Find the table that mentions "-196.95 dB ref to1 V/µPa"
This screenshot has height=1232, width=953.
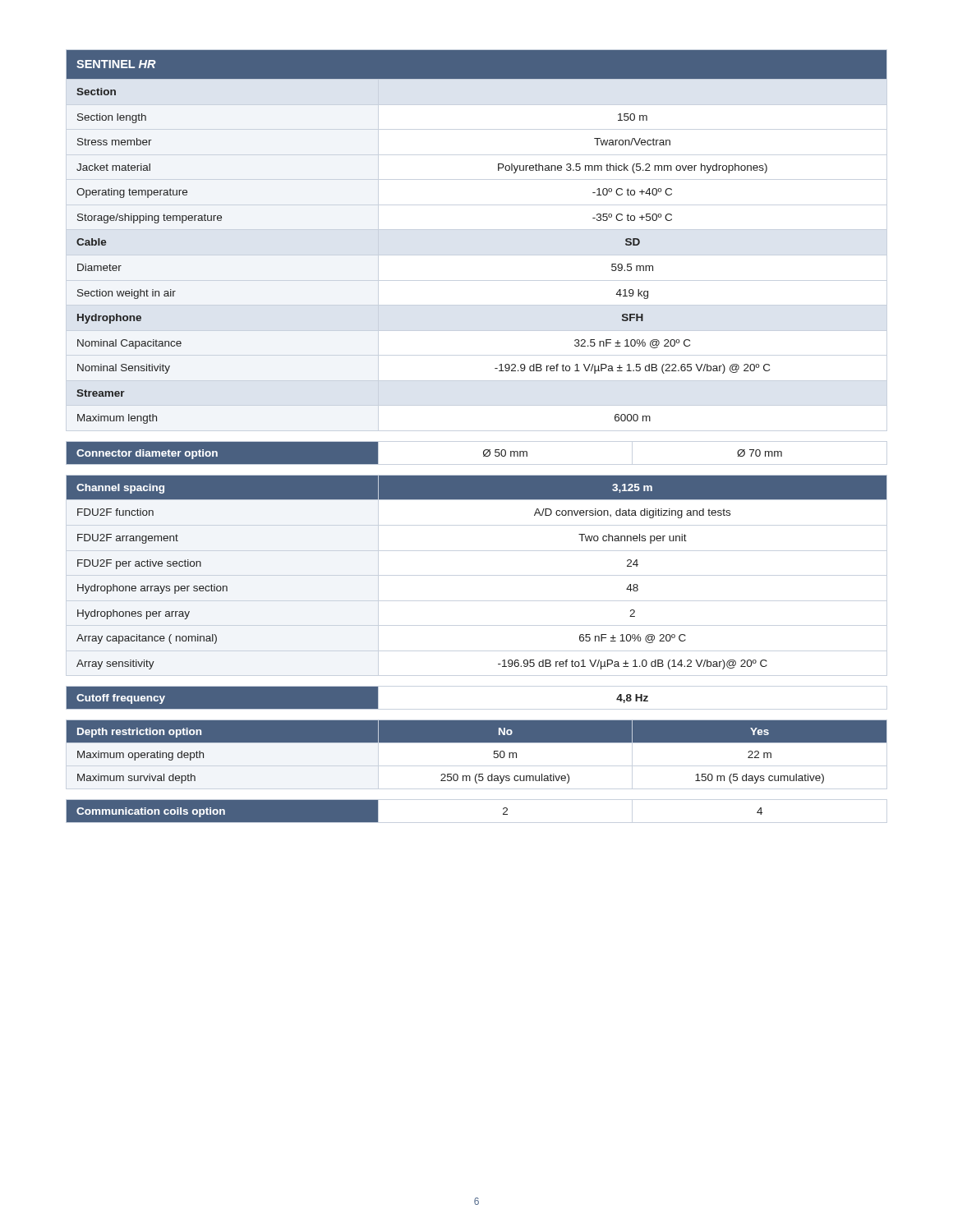pos(476,575)
